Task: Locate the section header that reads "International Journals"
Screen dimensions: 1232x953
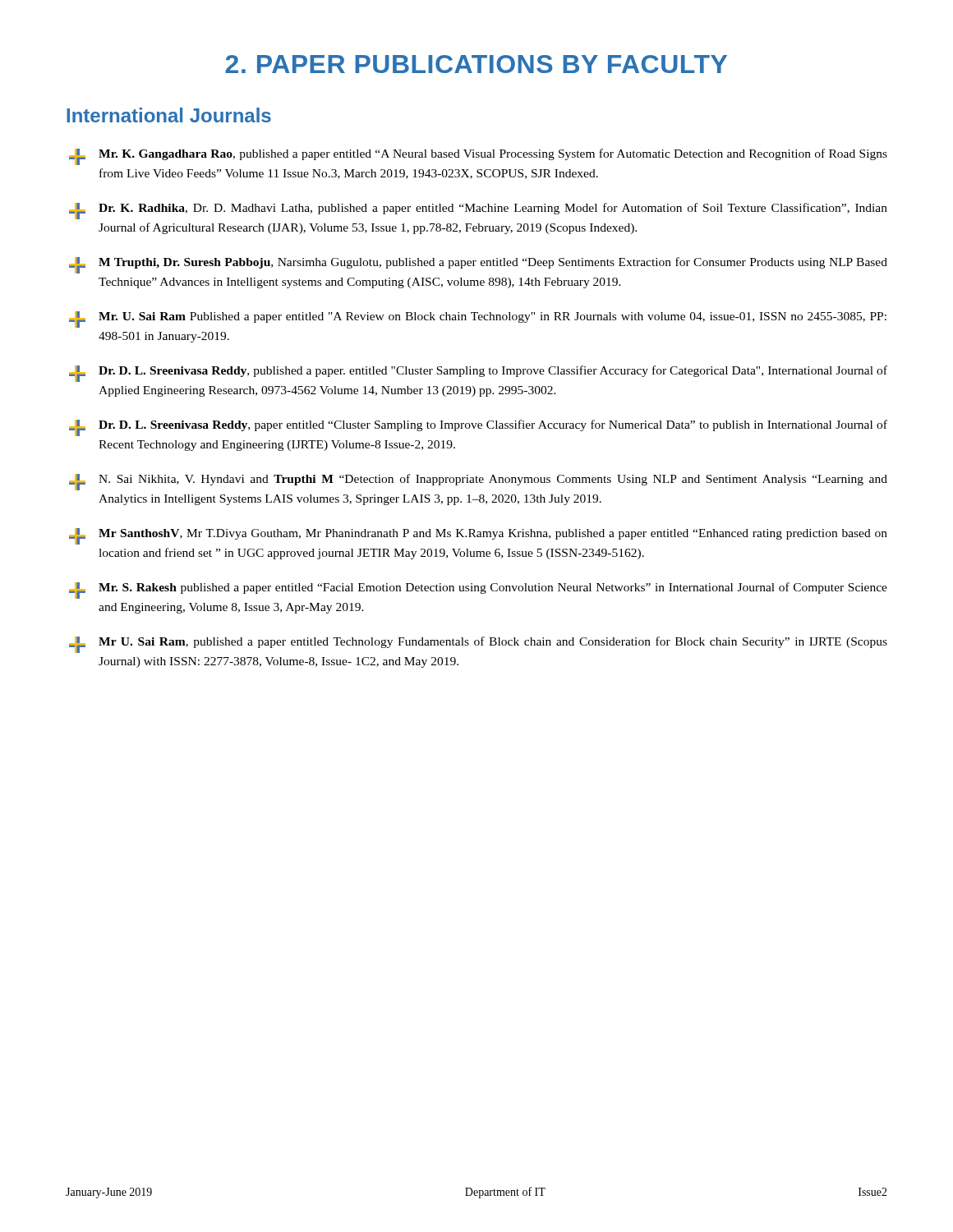Action: tap(169, 115)
